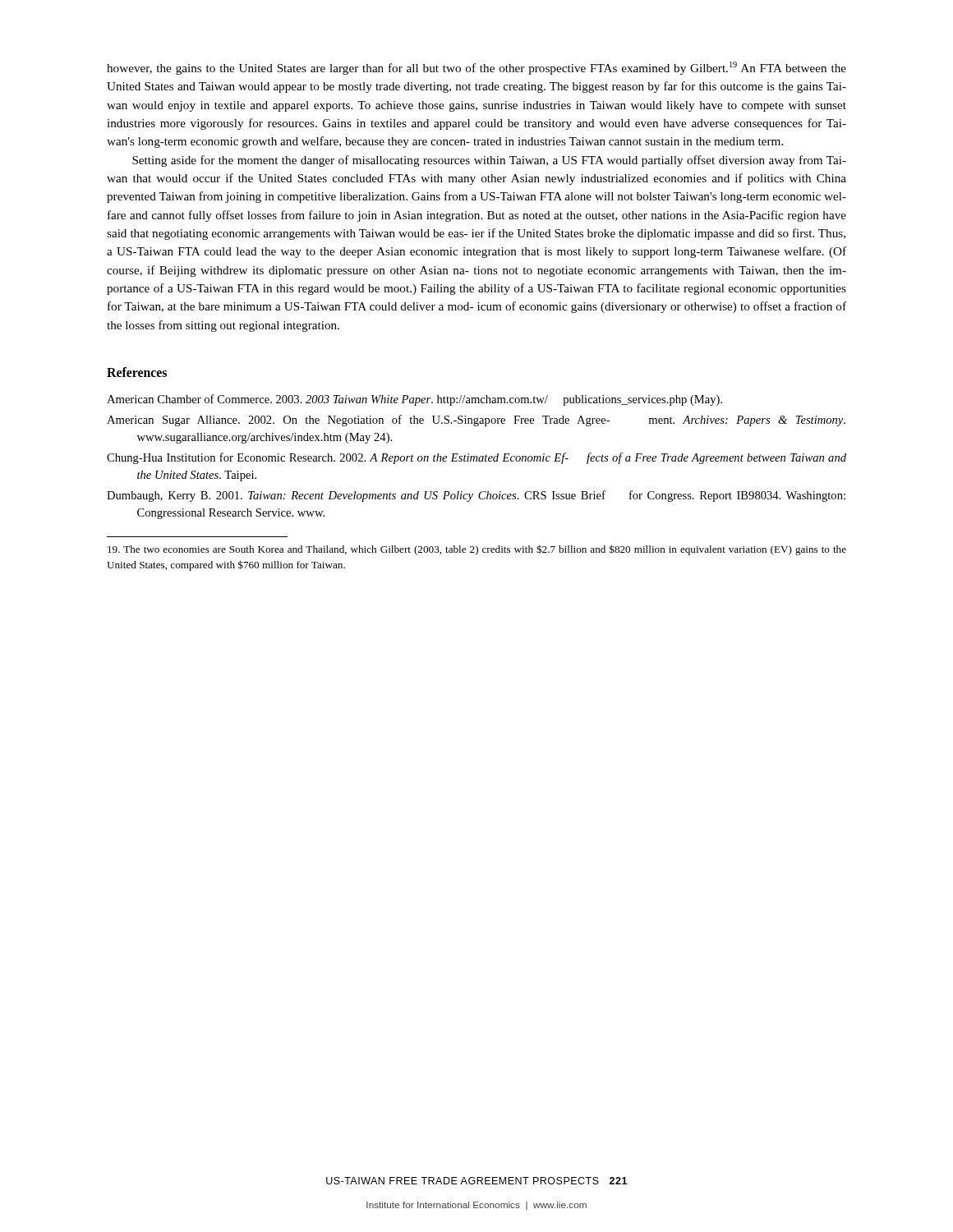The image size is (953, 1232).
Task: Click the passage that begins "American Sugar Alliance. 2002."
Action: (x=476, y=428)
